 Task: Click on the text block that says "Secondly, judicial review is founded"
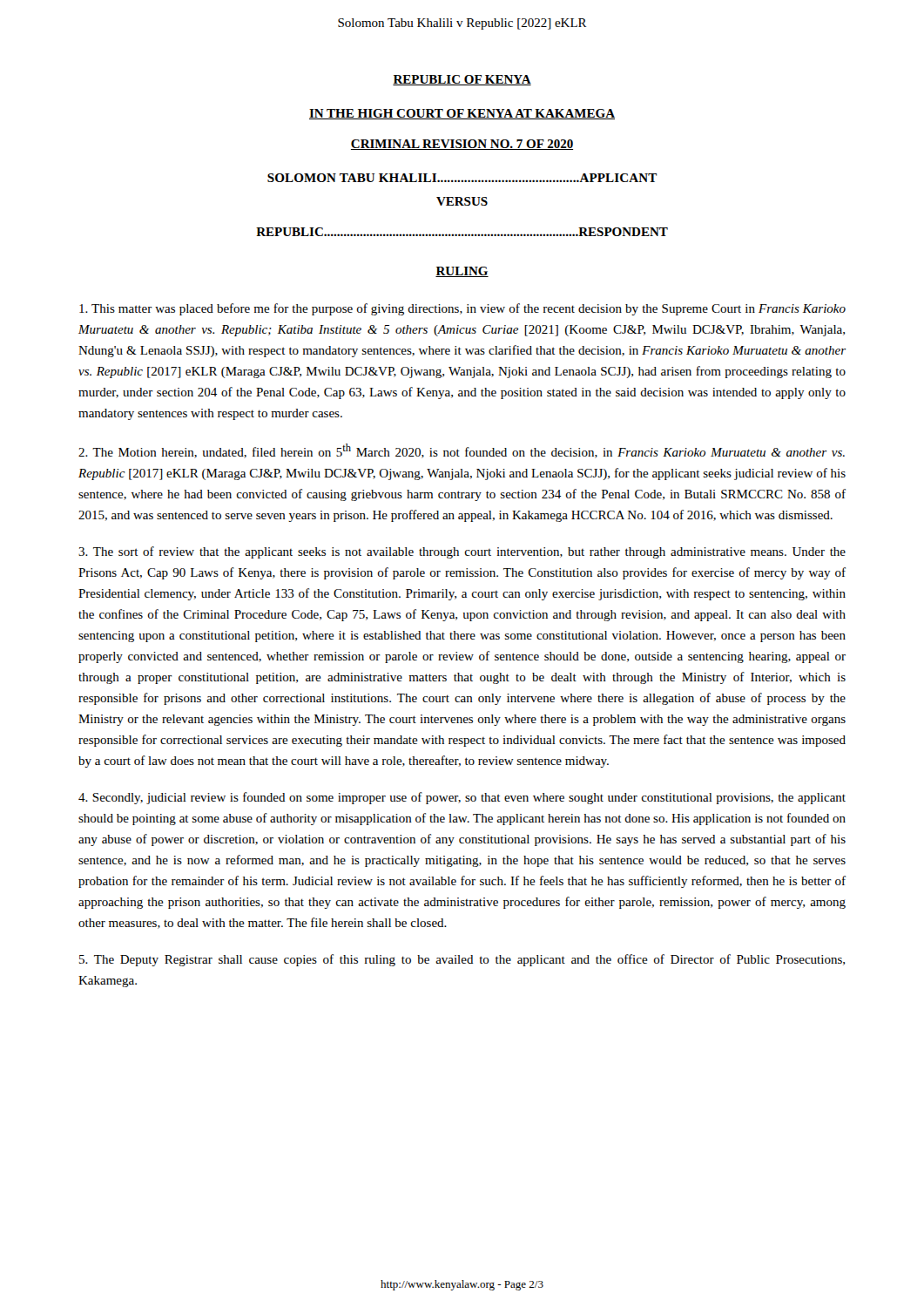[x=462, y=860]
